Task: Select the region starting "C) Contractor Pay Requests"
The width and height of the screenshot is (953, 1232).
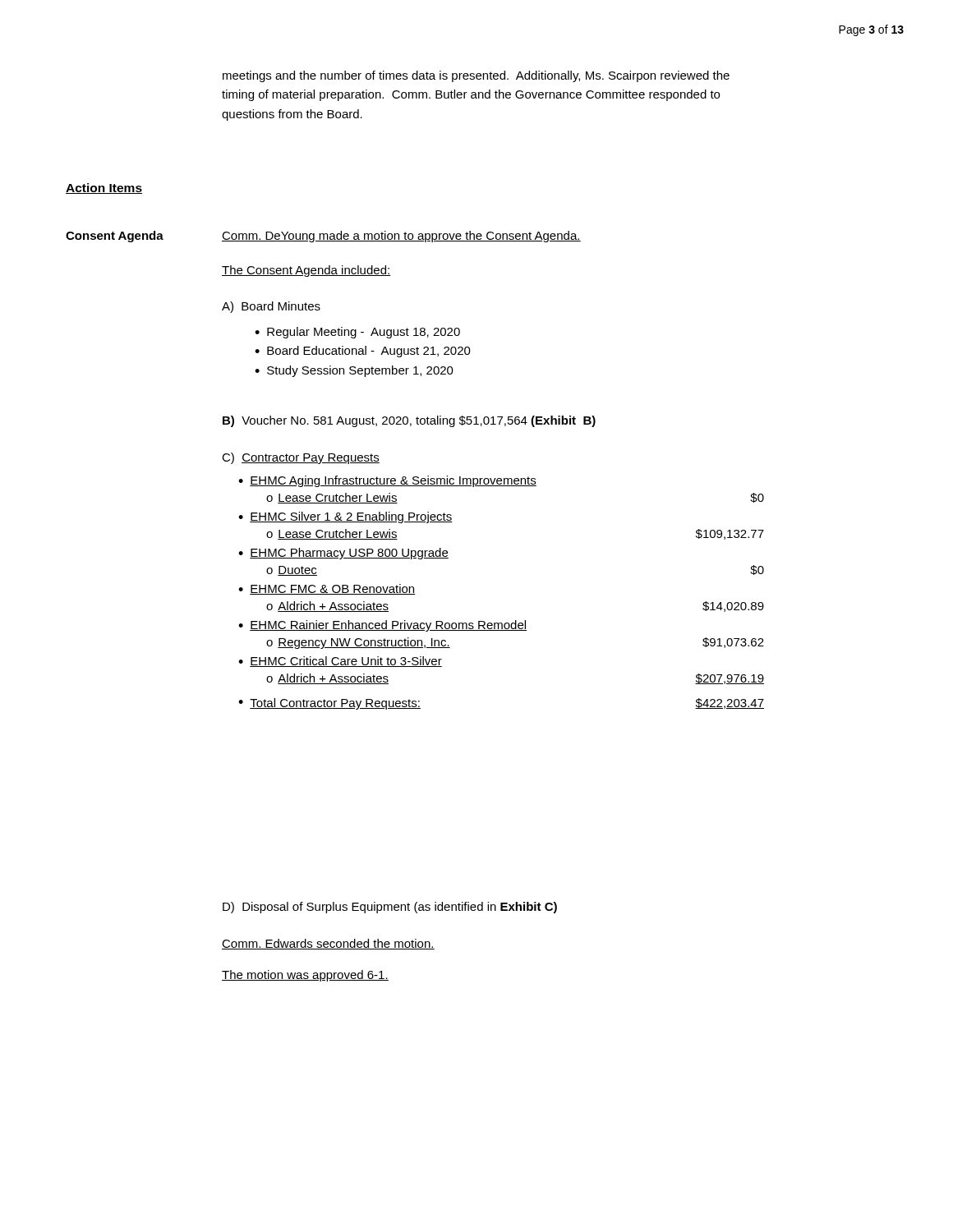Action: tap(301, 457)
